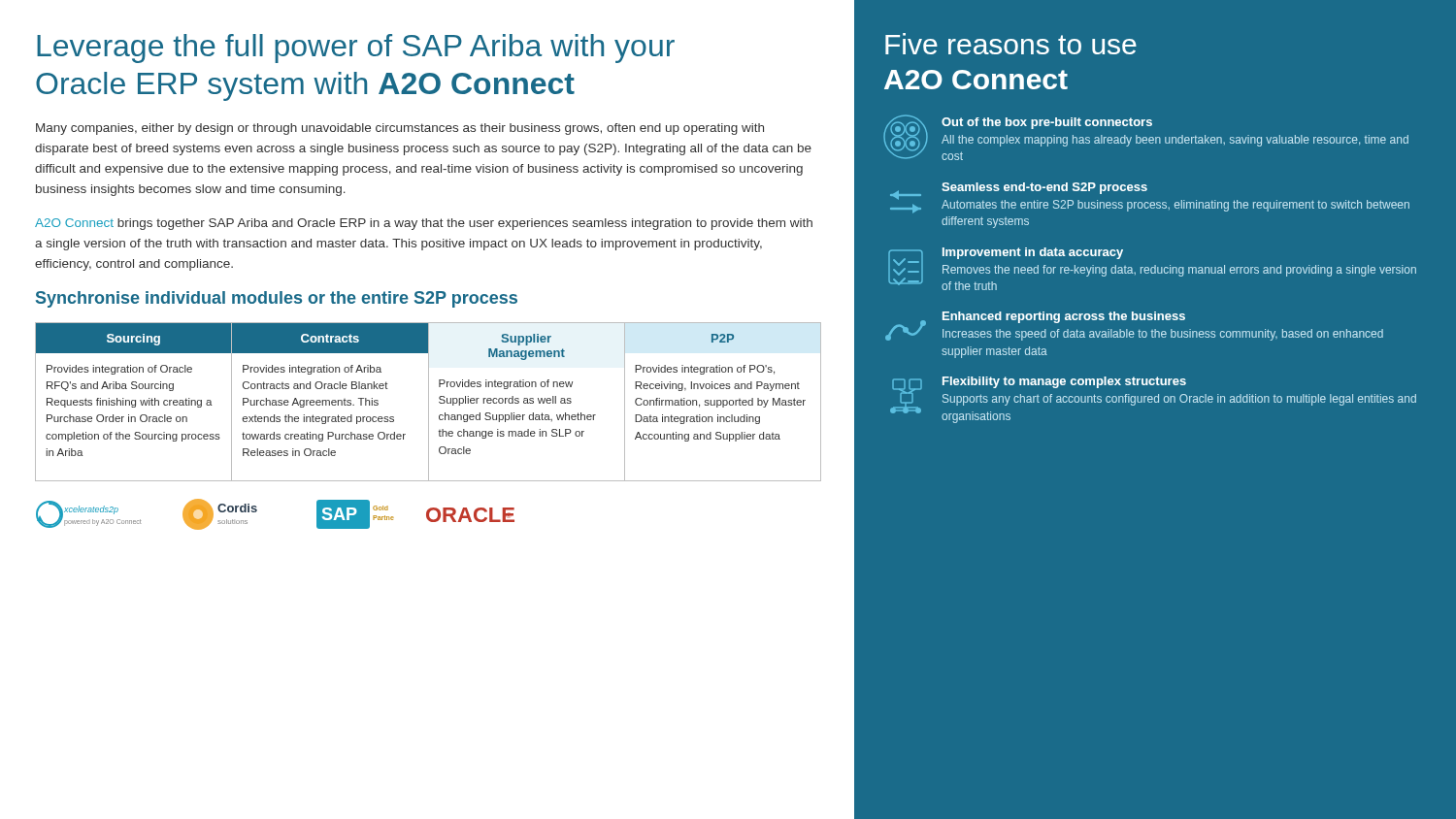Click on the text block containing "Improvement in data accuracy Removes the"
The image size is (1456, 819).
(x=1155, y=270)
